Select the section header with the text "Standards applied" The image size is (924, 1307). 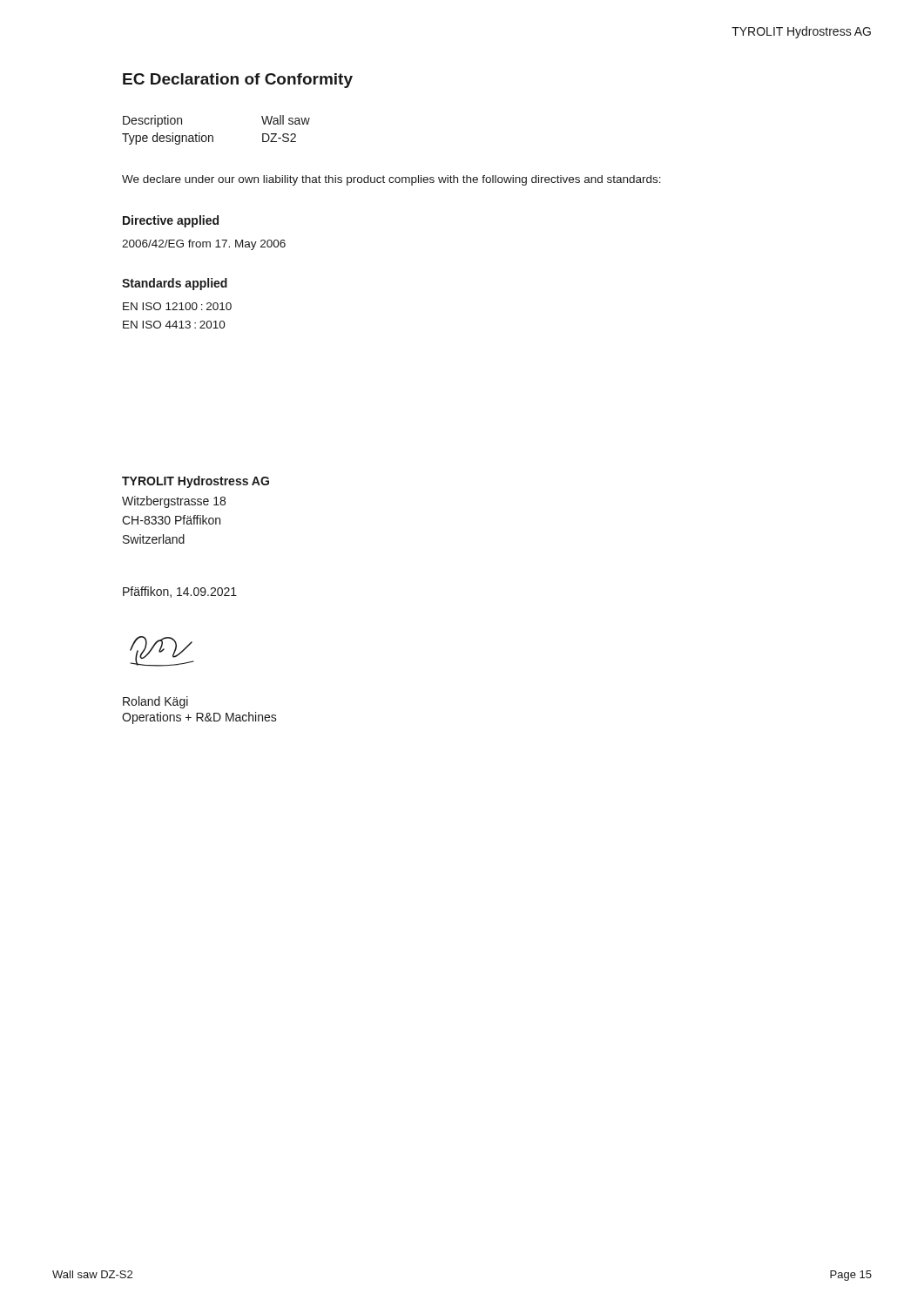(175, 283)
